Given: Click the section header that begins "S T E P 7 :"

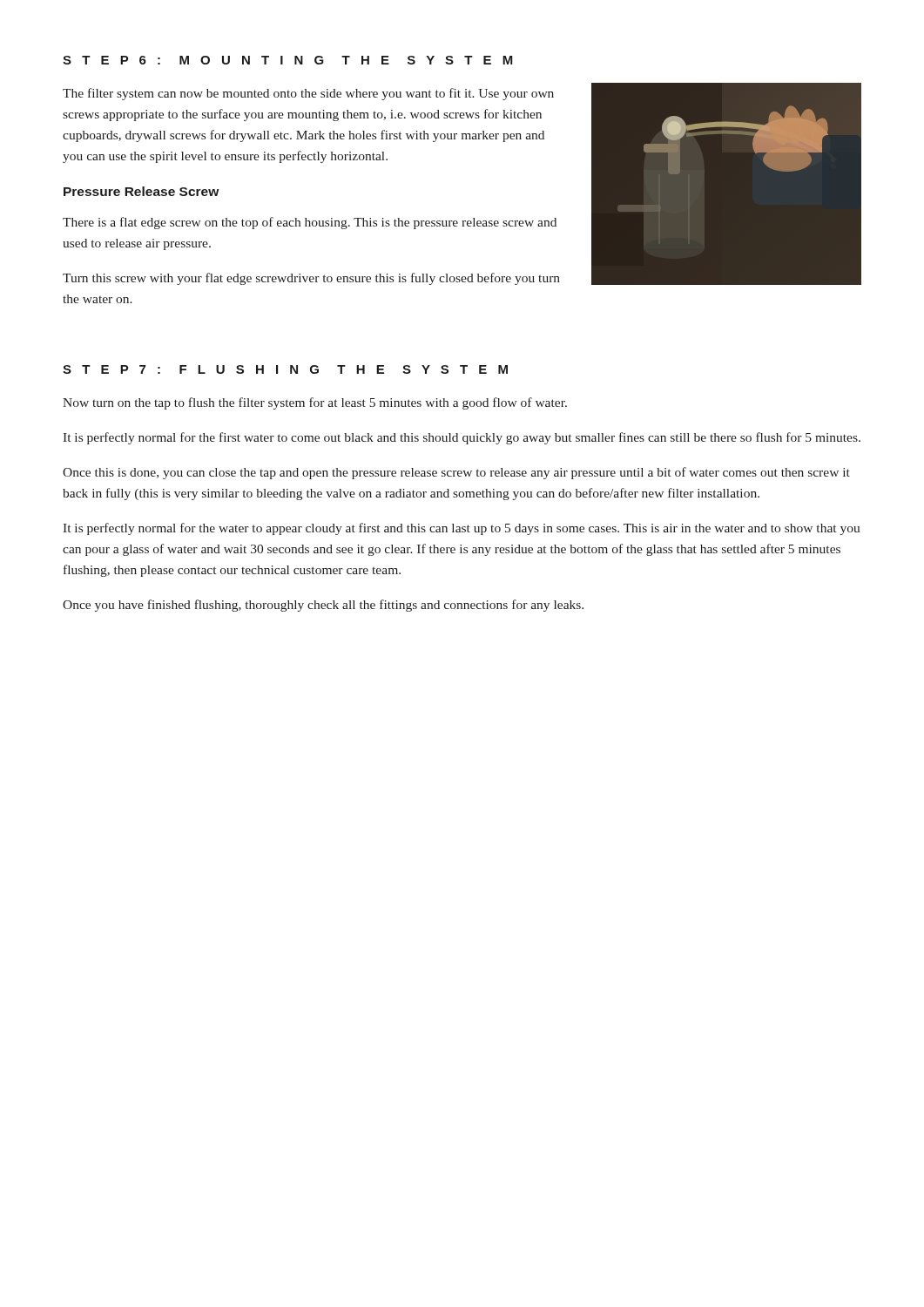Looking at the screenshot, I should (x=287, y=369).
